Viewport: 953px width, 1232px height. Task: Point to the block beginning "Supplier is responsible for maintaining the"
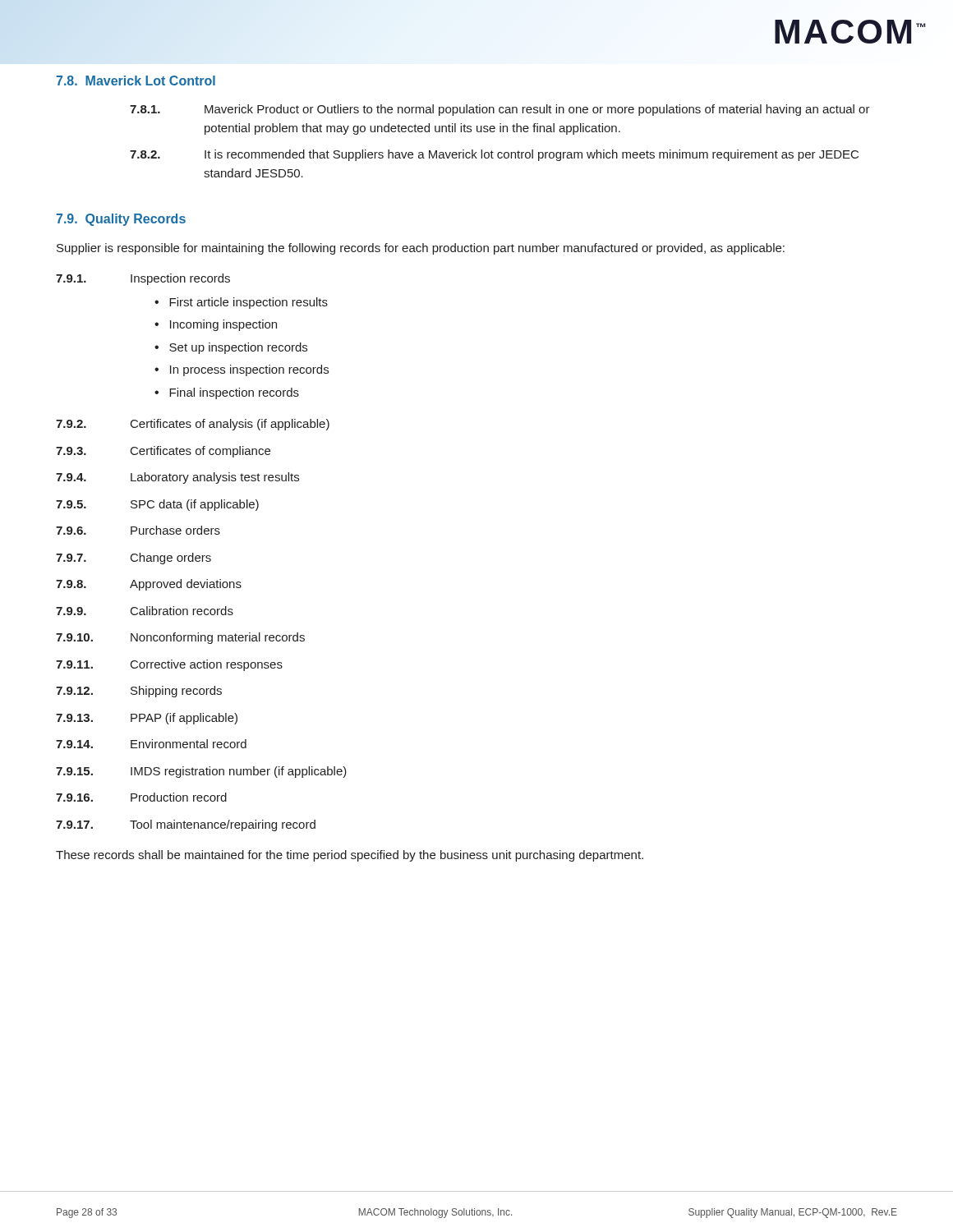(x=421, y=248)
